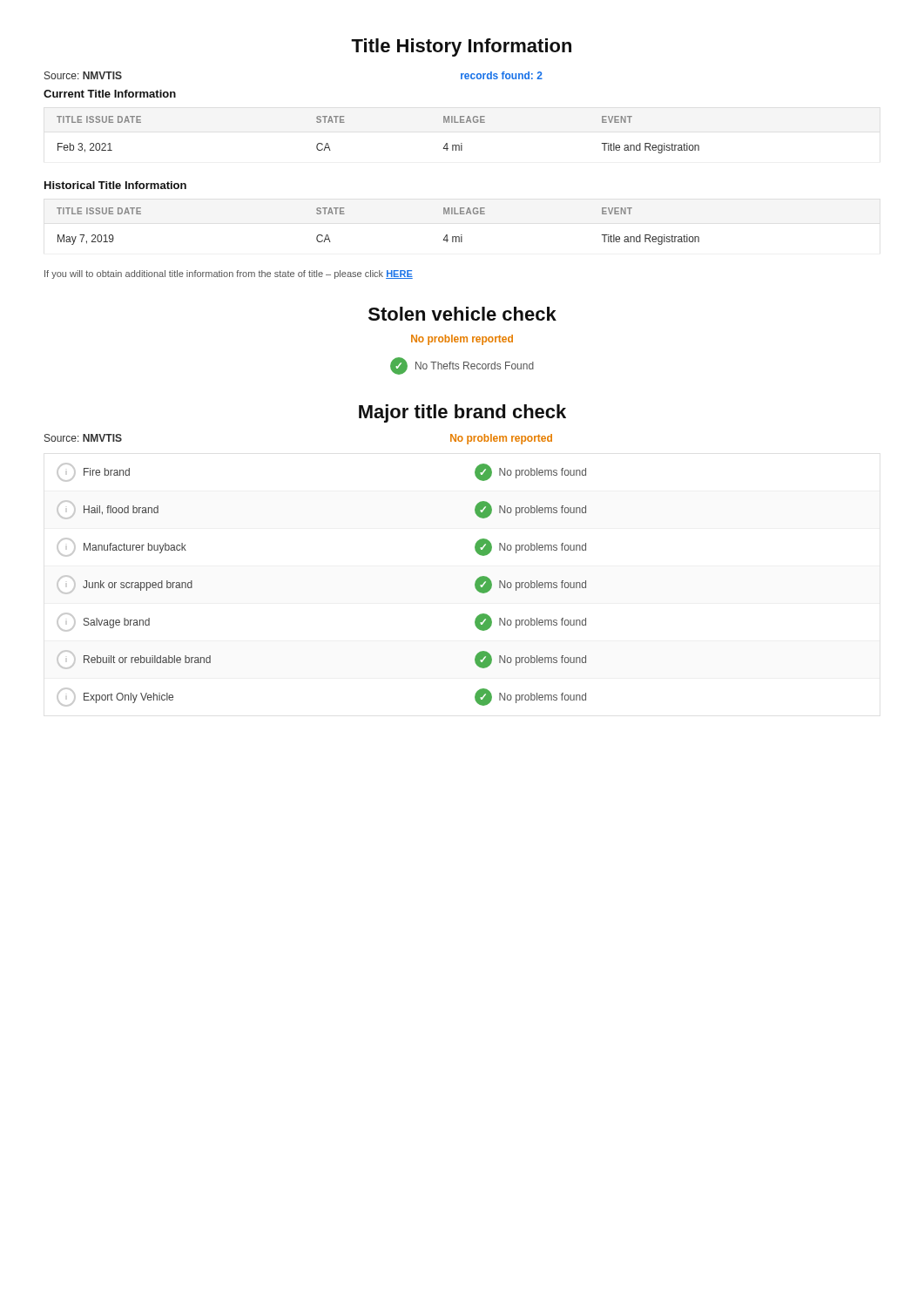
Task: Point to the passage starting "No problem reported"
Action: coord(462,339)
